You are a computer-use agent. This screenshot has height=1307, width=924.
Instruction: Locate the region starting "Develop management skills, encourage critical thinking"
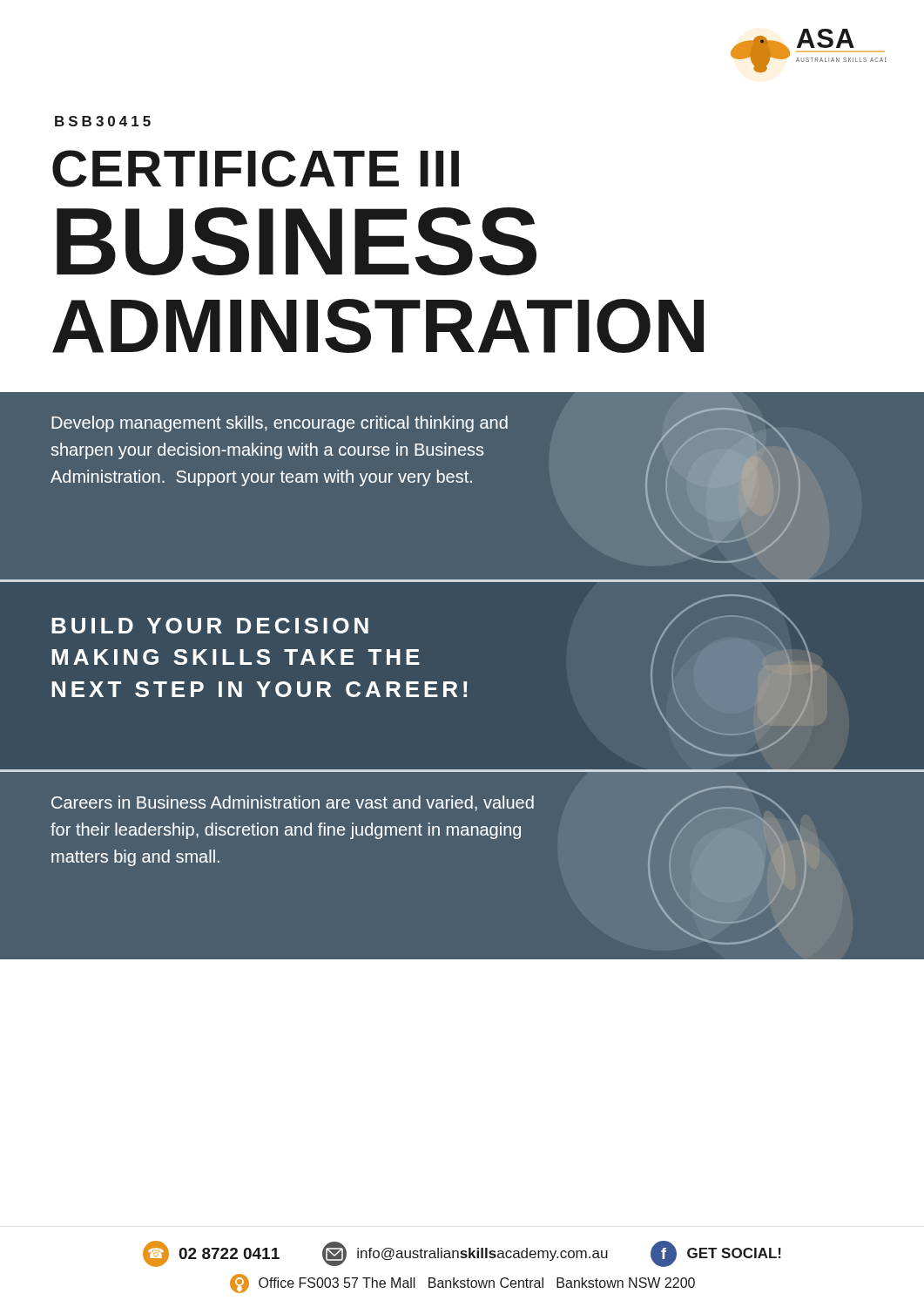tap(280, 450)
